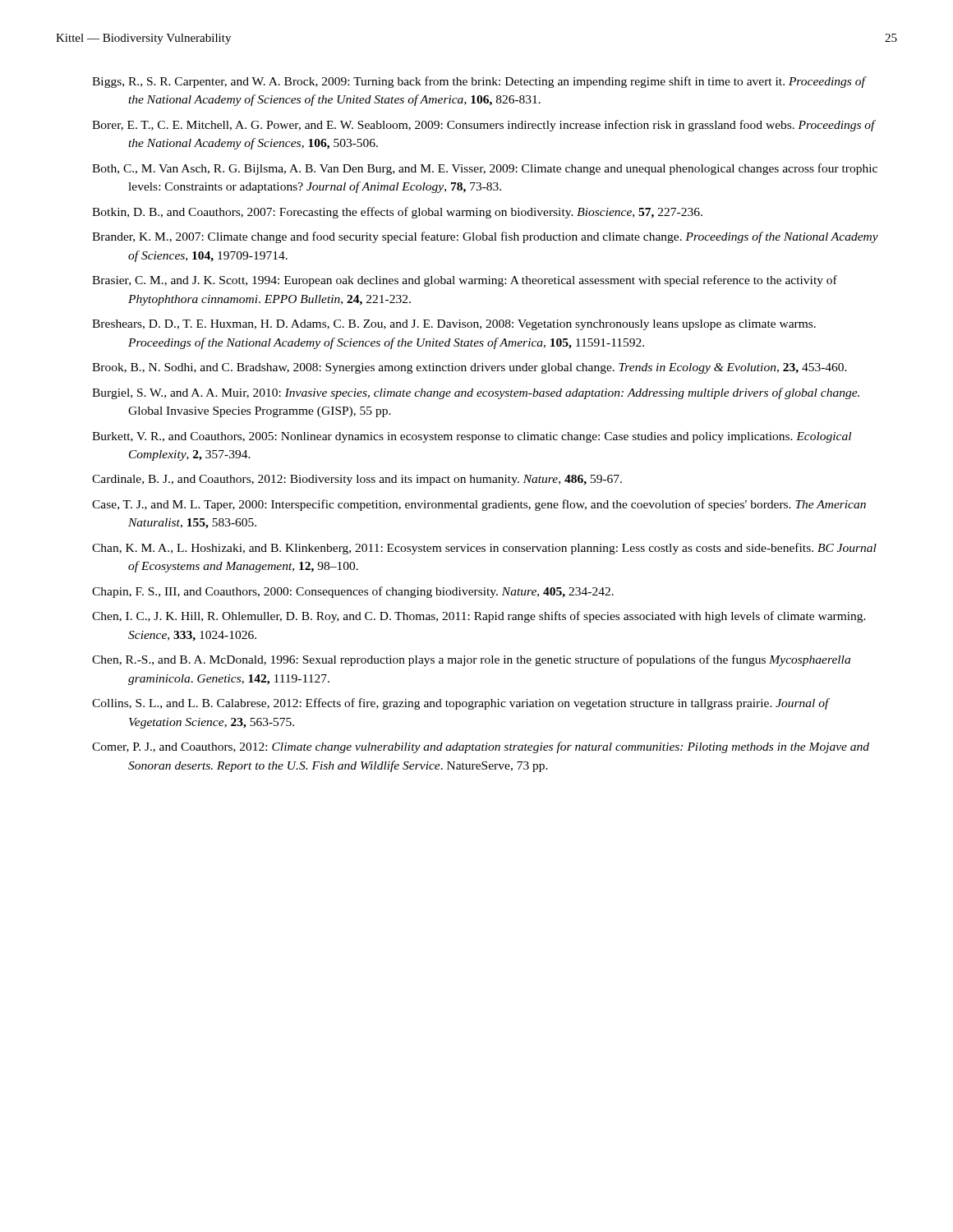This screenshot has width=953, height=1232.
Task: Locate the region starting "Biggs, R., S."
Action: 478,90
